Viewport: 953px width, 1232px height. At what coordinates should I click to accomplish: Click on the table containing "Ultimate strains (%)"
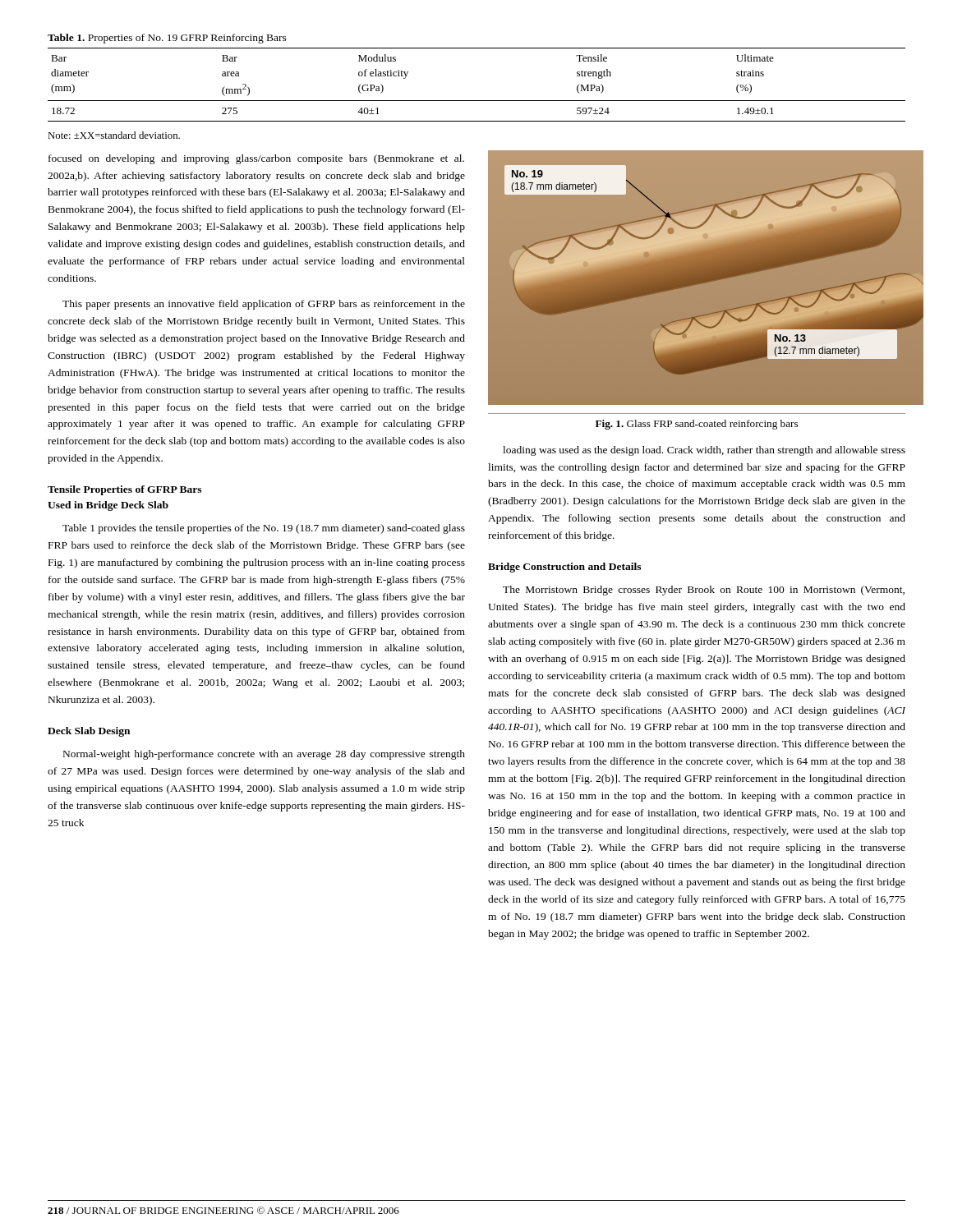point(476,76)
